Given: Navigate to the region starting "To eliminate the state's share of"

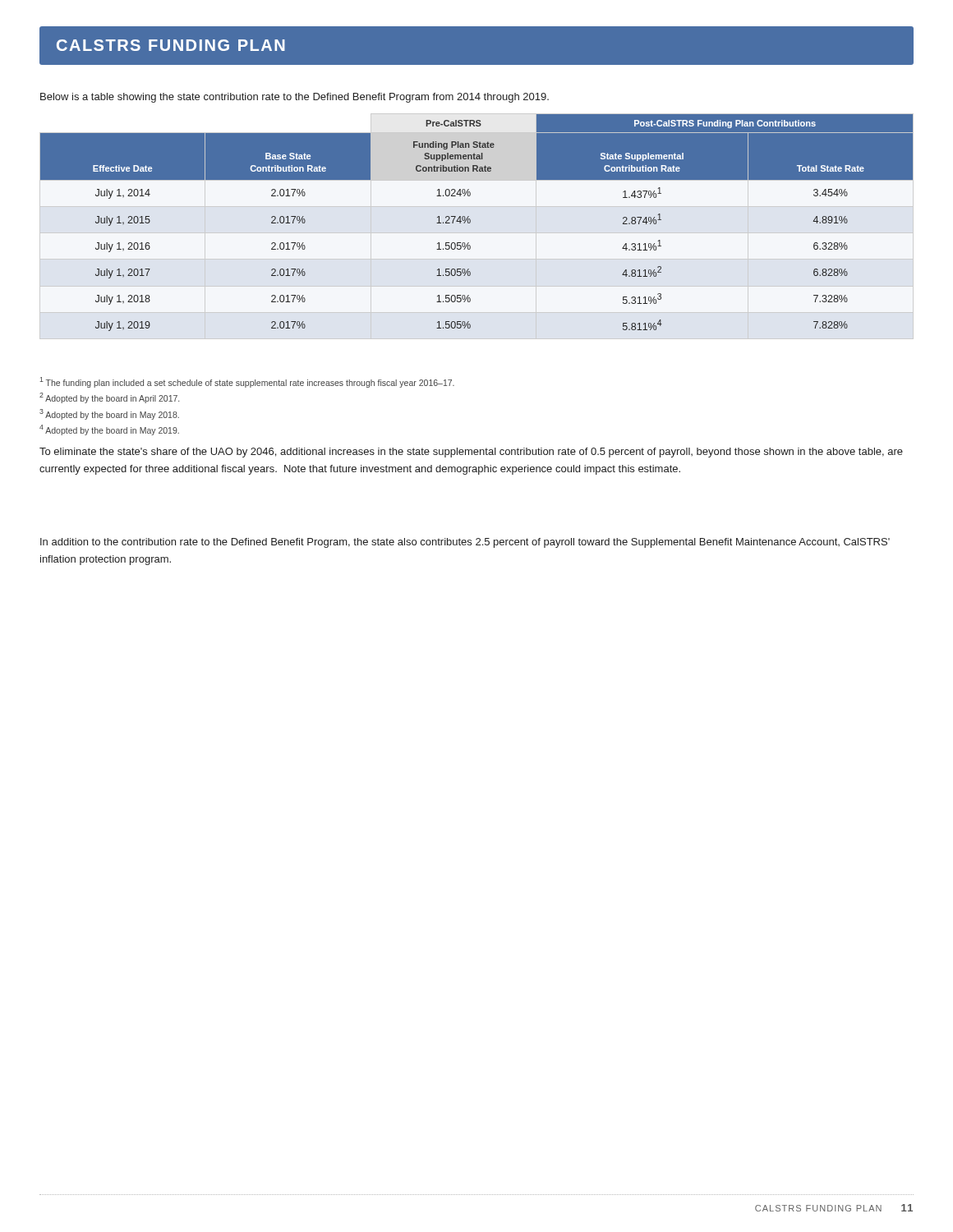Looking at the screenshot, I should click(471, 460).
